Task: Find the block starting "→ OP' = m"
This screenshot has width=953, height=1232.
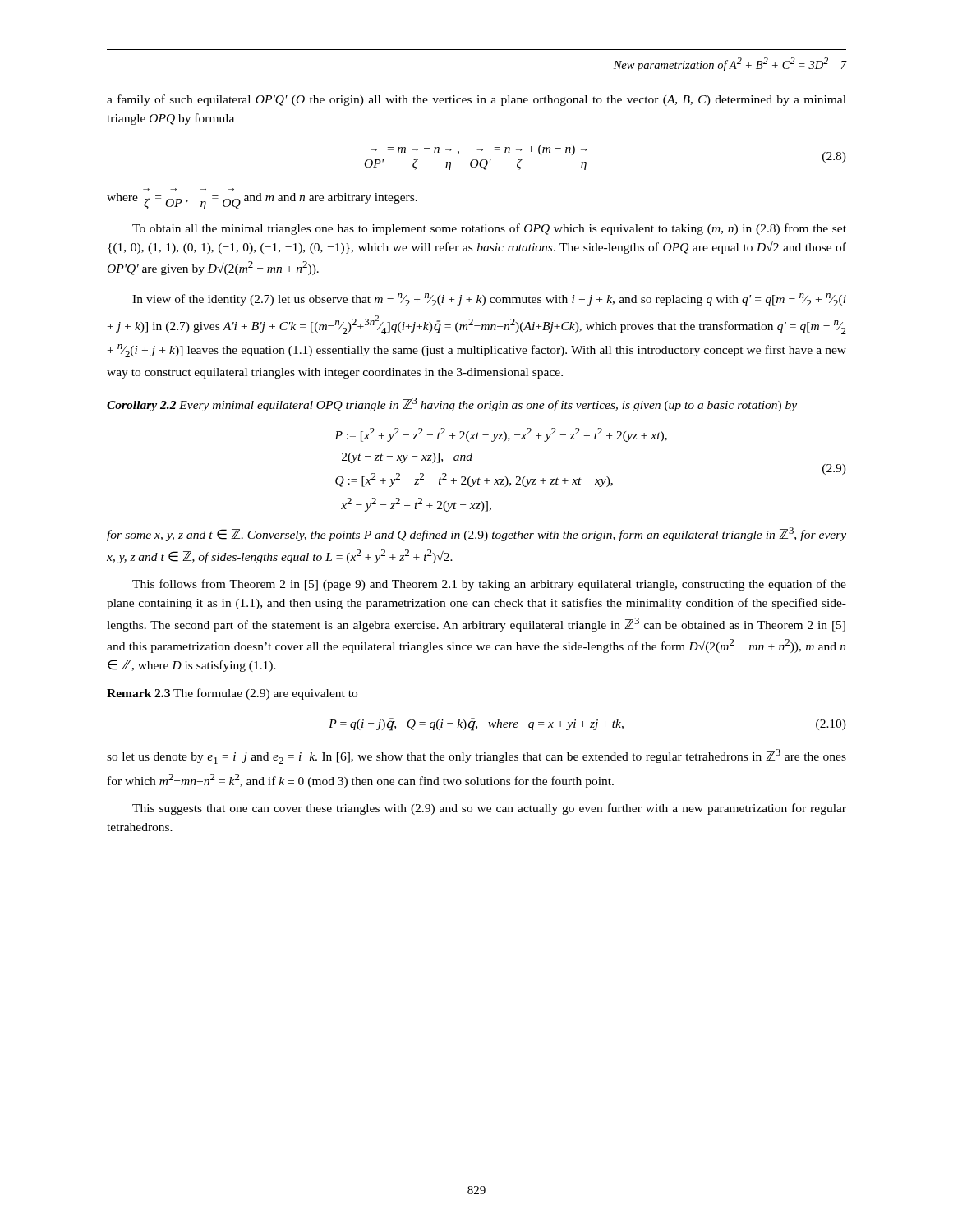Action: [x=477, y=160]
